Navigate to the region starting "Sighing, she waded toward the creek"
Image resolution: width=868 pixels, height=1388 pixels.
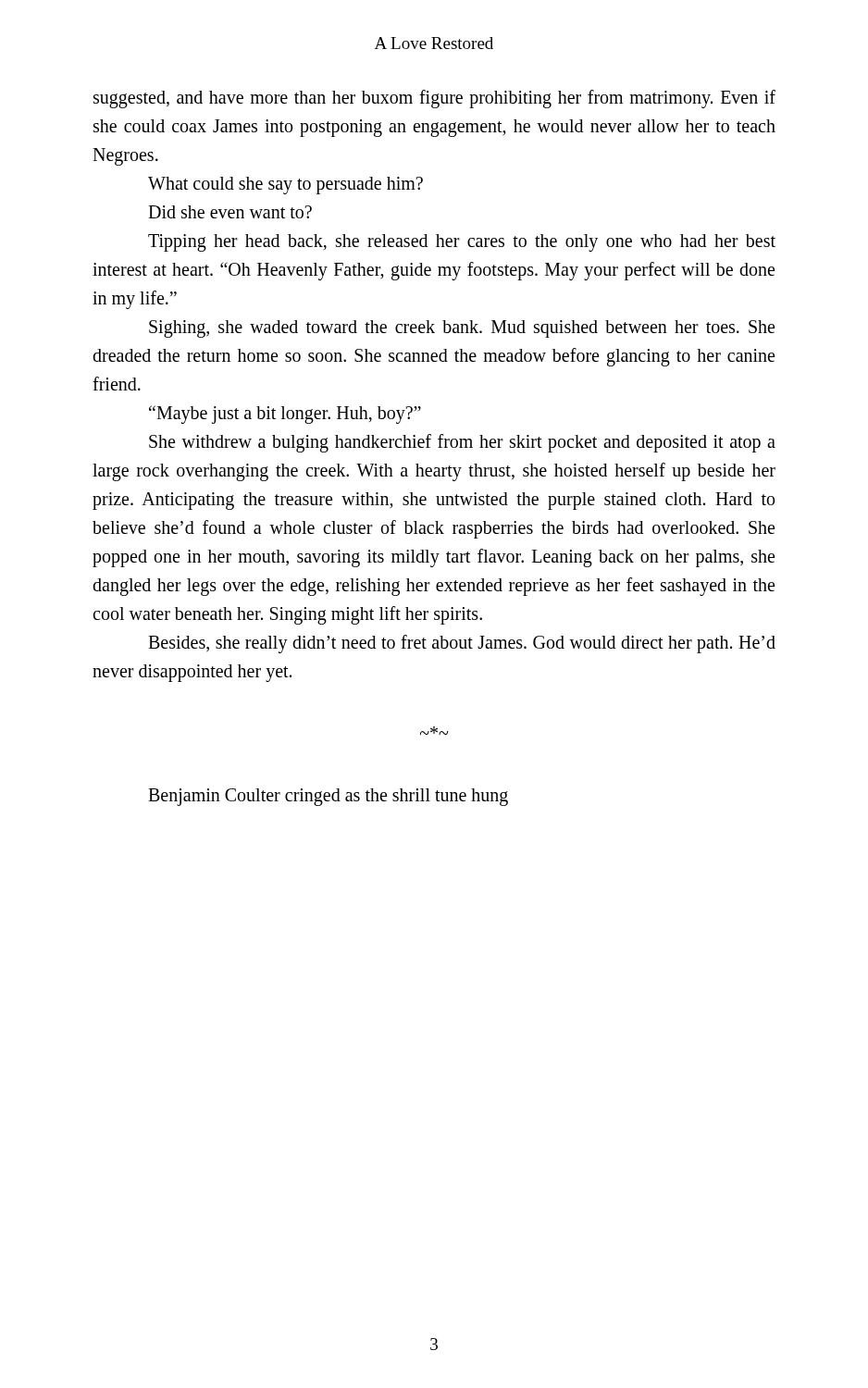pos(434,355)
